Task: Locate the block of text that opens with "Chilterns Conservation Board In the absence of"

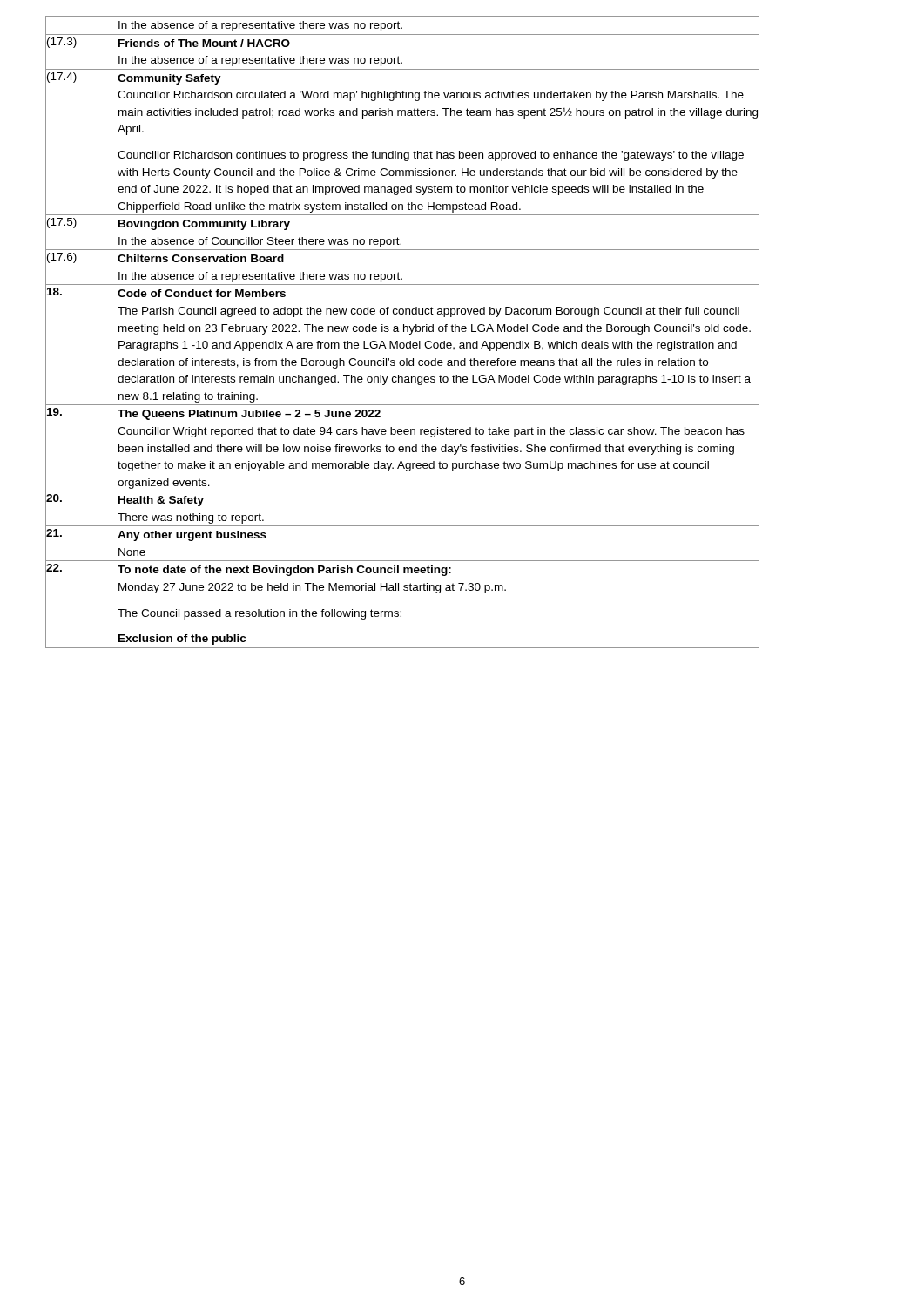Action: click(260, 267)
